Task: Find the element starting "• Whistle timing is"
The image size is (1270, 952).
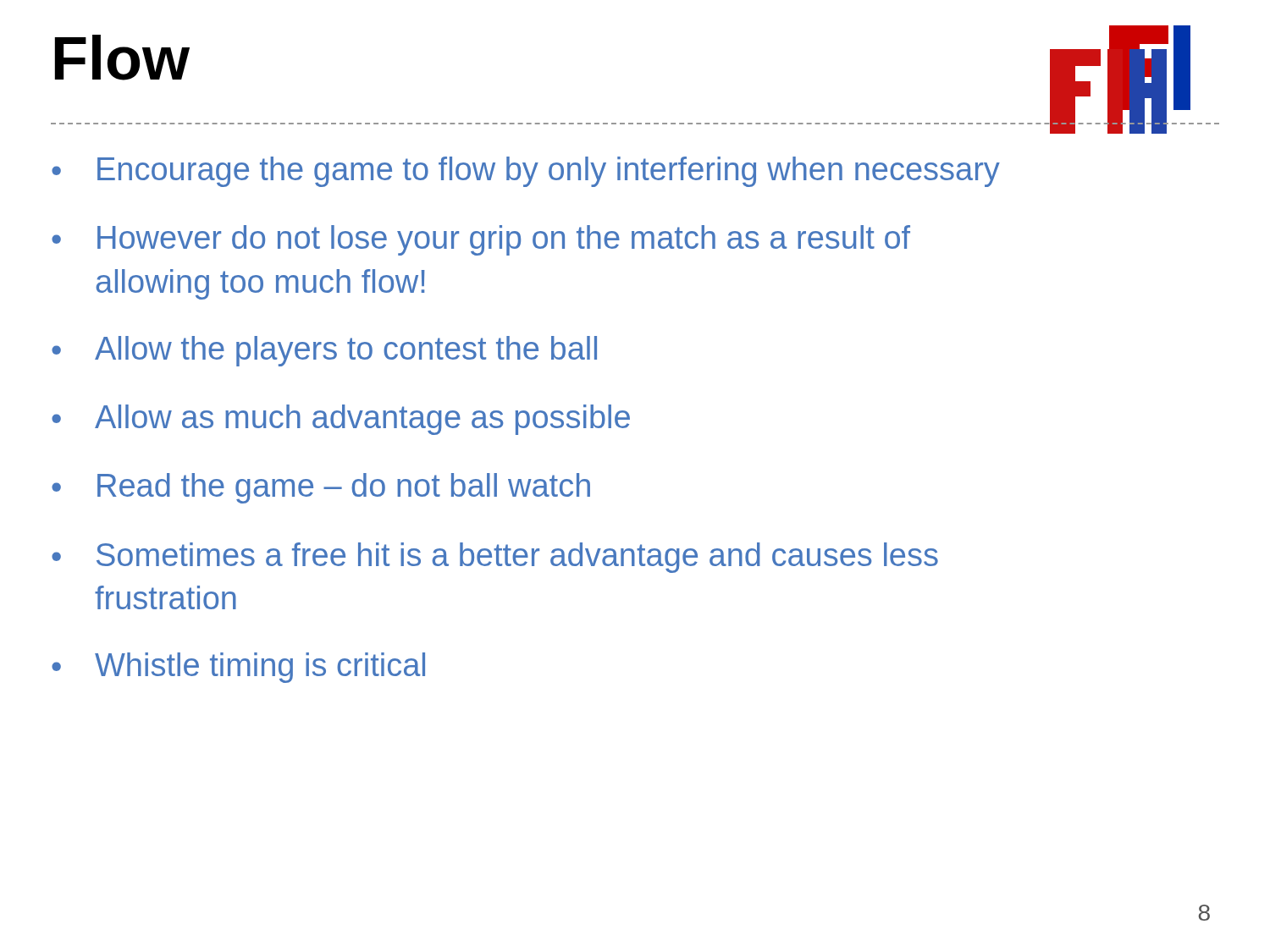Action: tap(239, 667)
